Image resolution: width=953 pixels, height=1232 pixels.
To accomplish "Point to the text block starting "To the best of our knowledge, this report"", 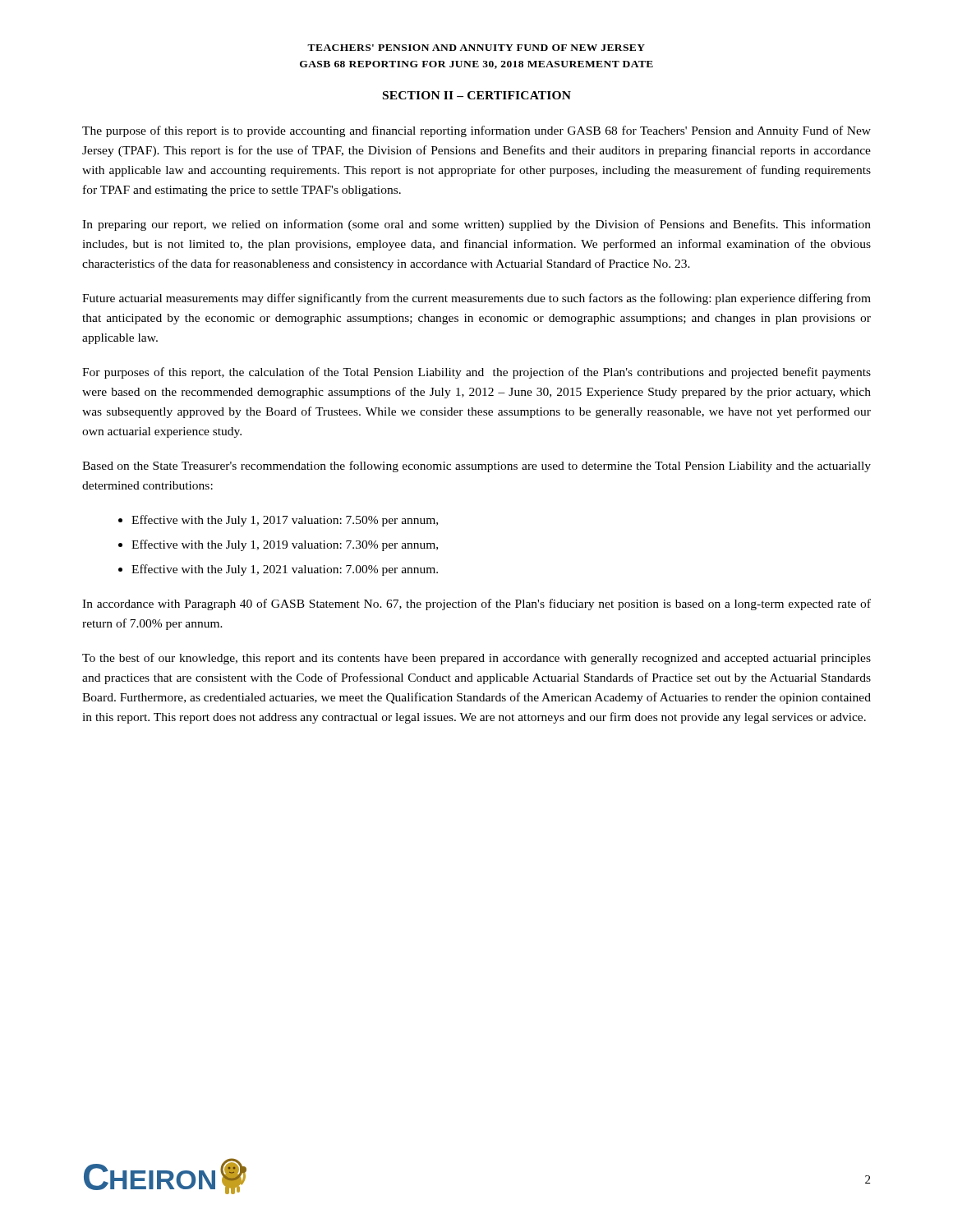I will pyautogui.click(x=476, y=687).
